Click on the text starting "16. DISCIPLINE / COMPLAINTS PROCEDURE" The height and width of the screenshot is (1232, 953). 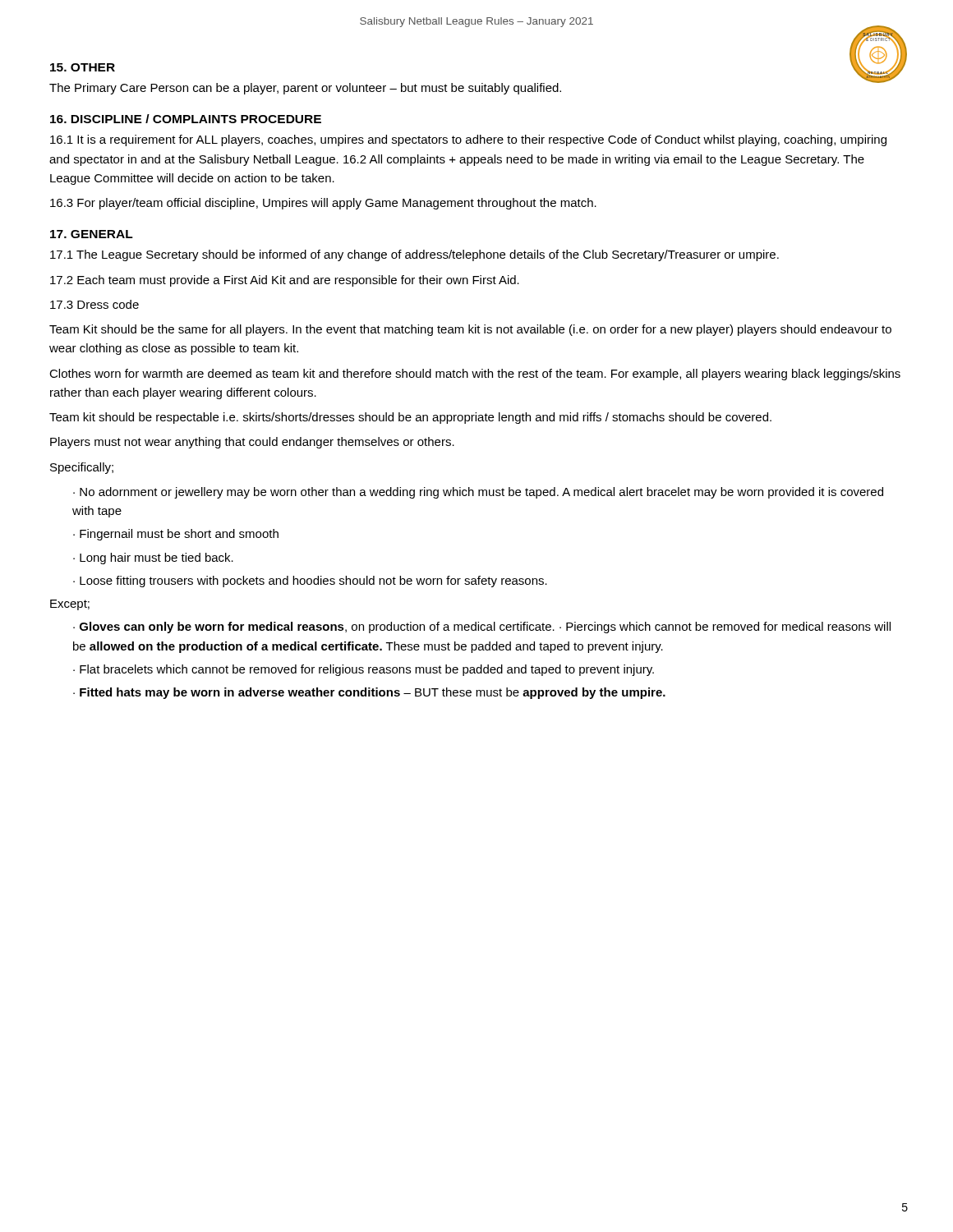(x=186, y=119)
